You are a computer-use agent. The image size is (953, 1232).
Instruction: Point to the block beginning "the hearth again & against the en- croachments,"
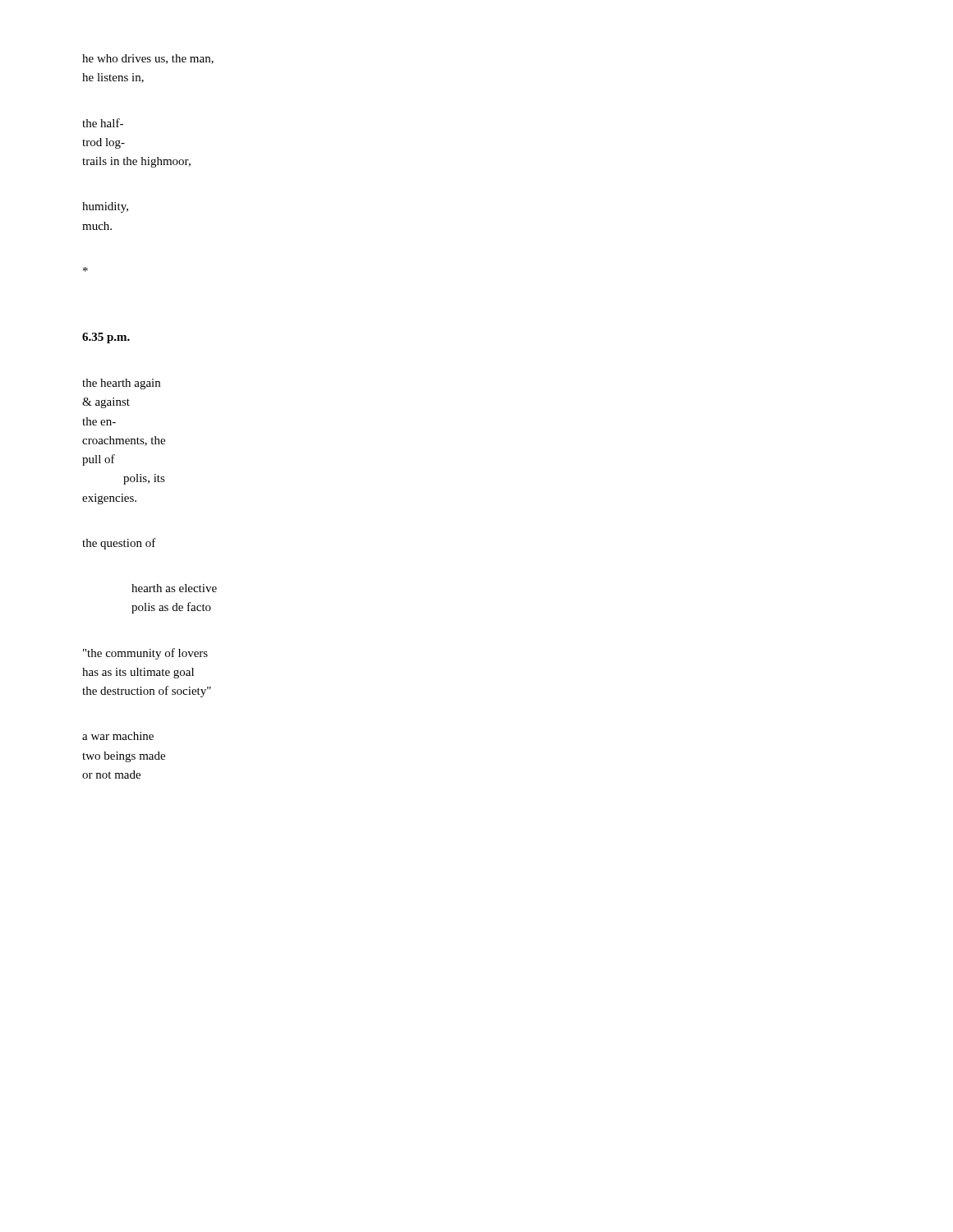click(124, 440)
